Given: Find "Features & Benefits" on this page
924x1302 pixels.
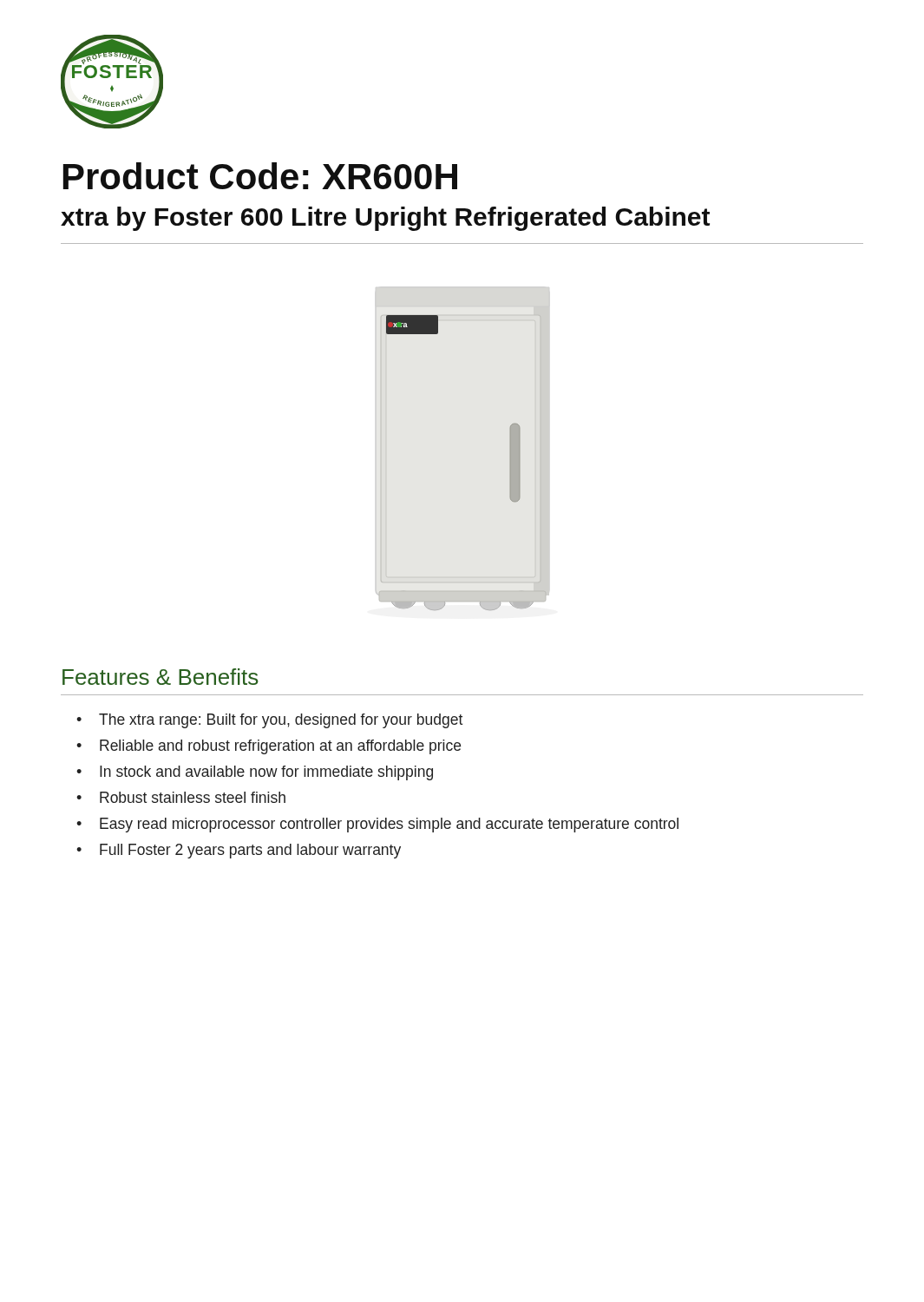Looking at the screenshot, I should point(161,677).
